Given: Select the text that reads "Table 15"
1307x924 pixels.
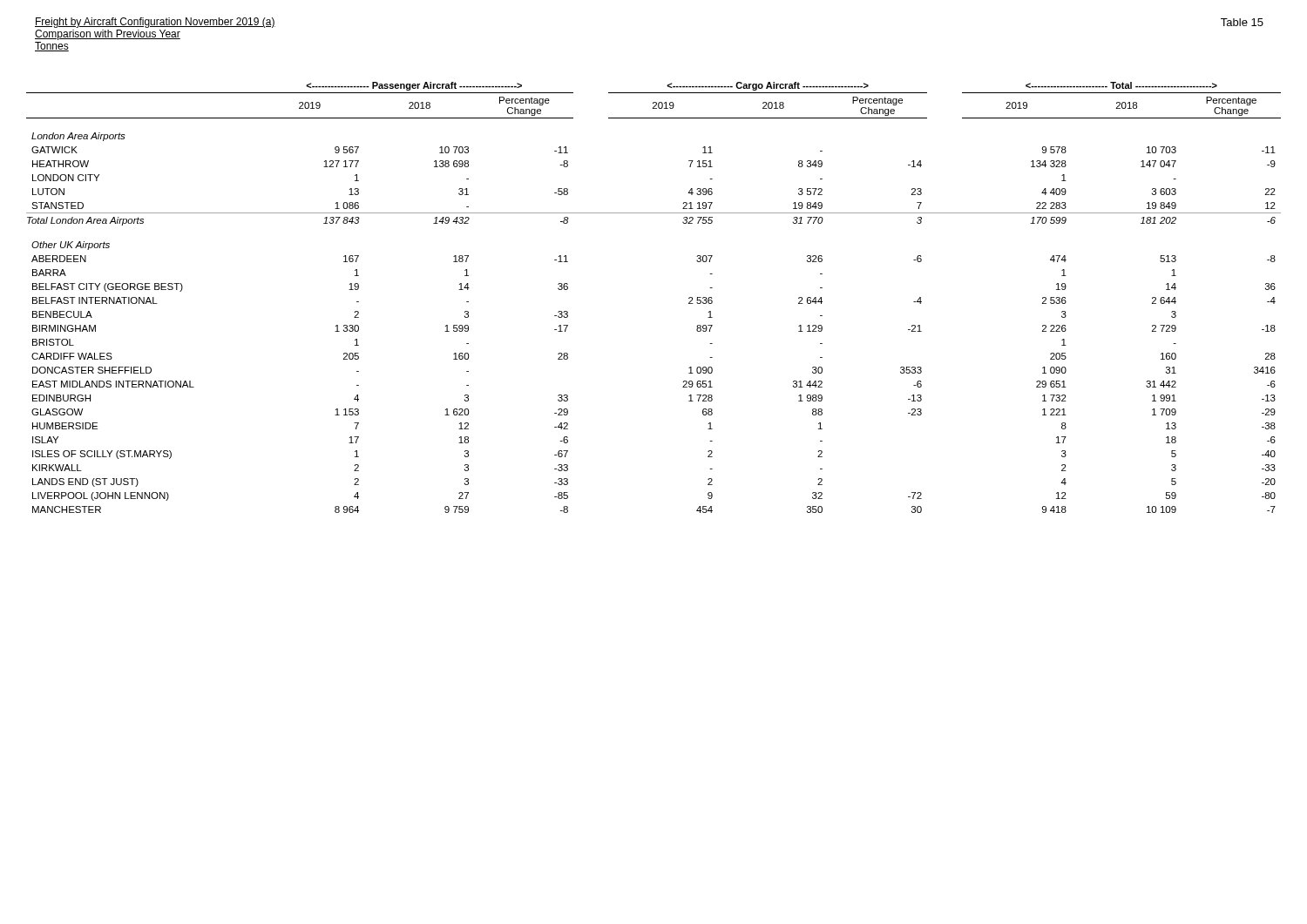Looking at the screenshot, I should (1242, 22).
